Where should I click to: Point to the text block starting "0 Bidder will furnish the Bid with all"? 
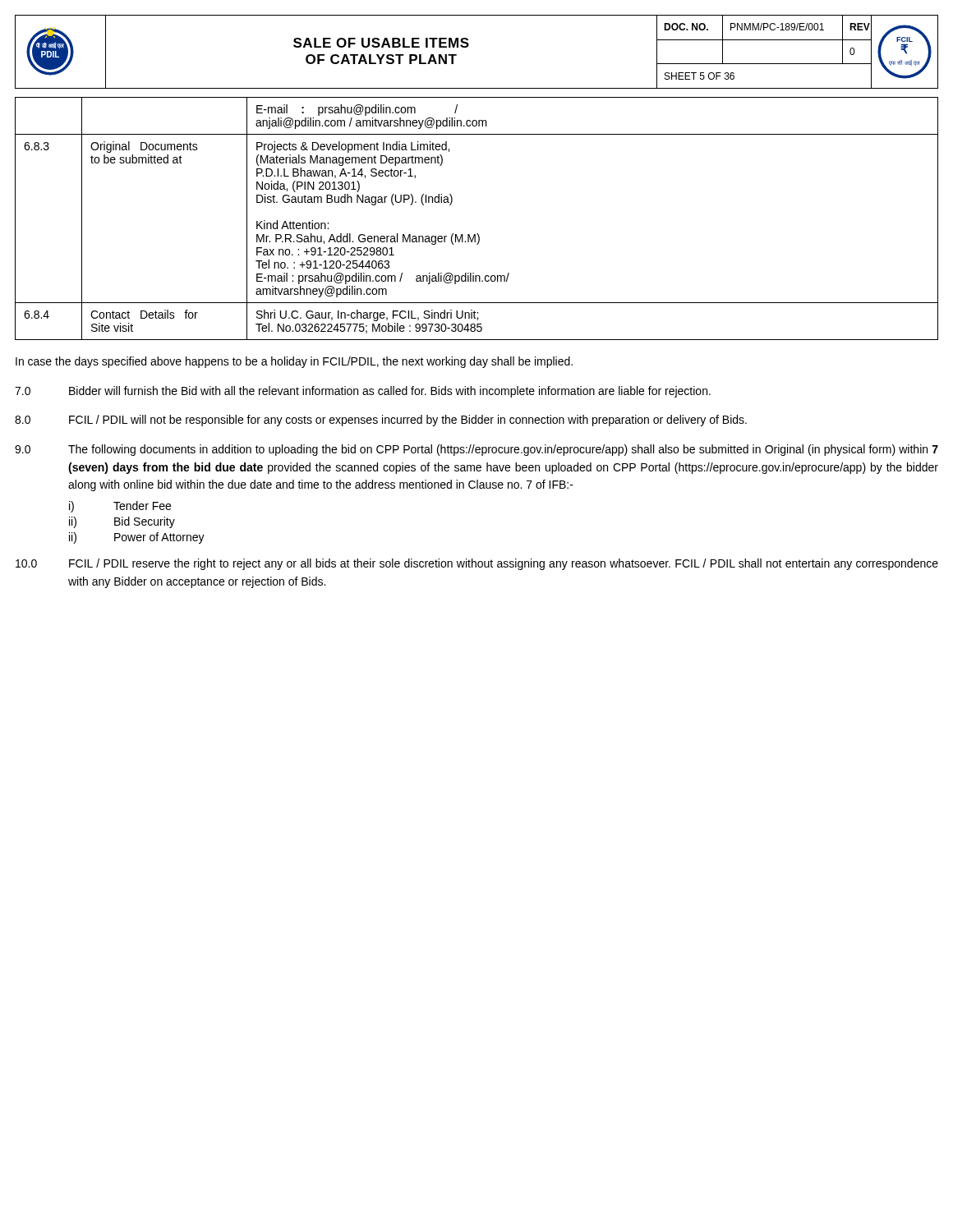tap(476, 391)
